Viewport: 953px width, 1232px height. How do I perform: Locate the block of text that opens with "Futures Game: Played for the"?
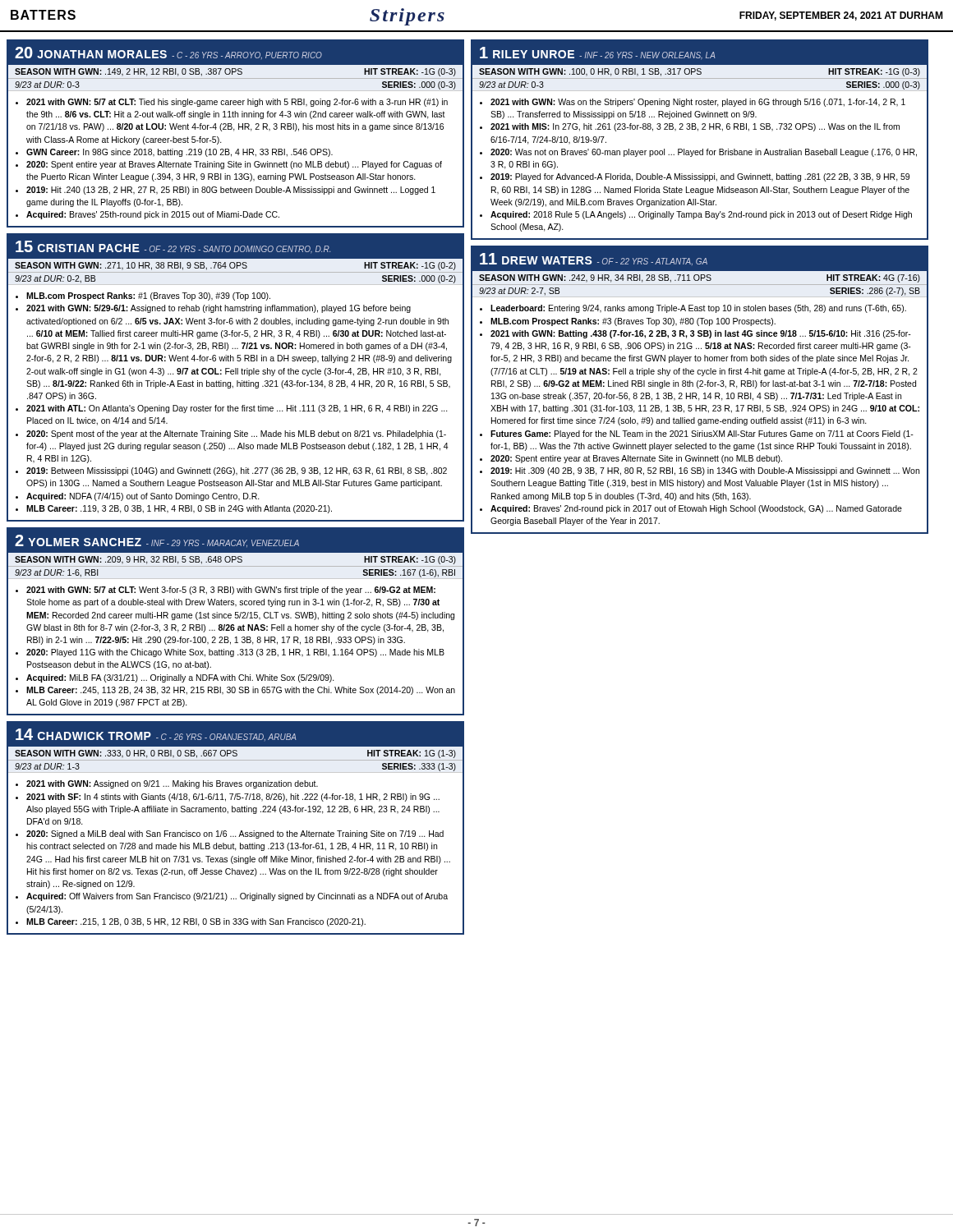(x=702, y=440)
